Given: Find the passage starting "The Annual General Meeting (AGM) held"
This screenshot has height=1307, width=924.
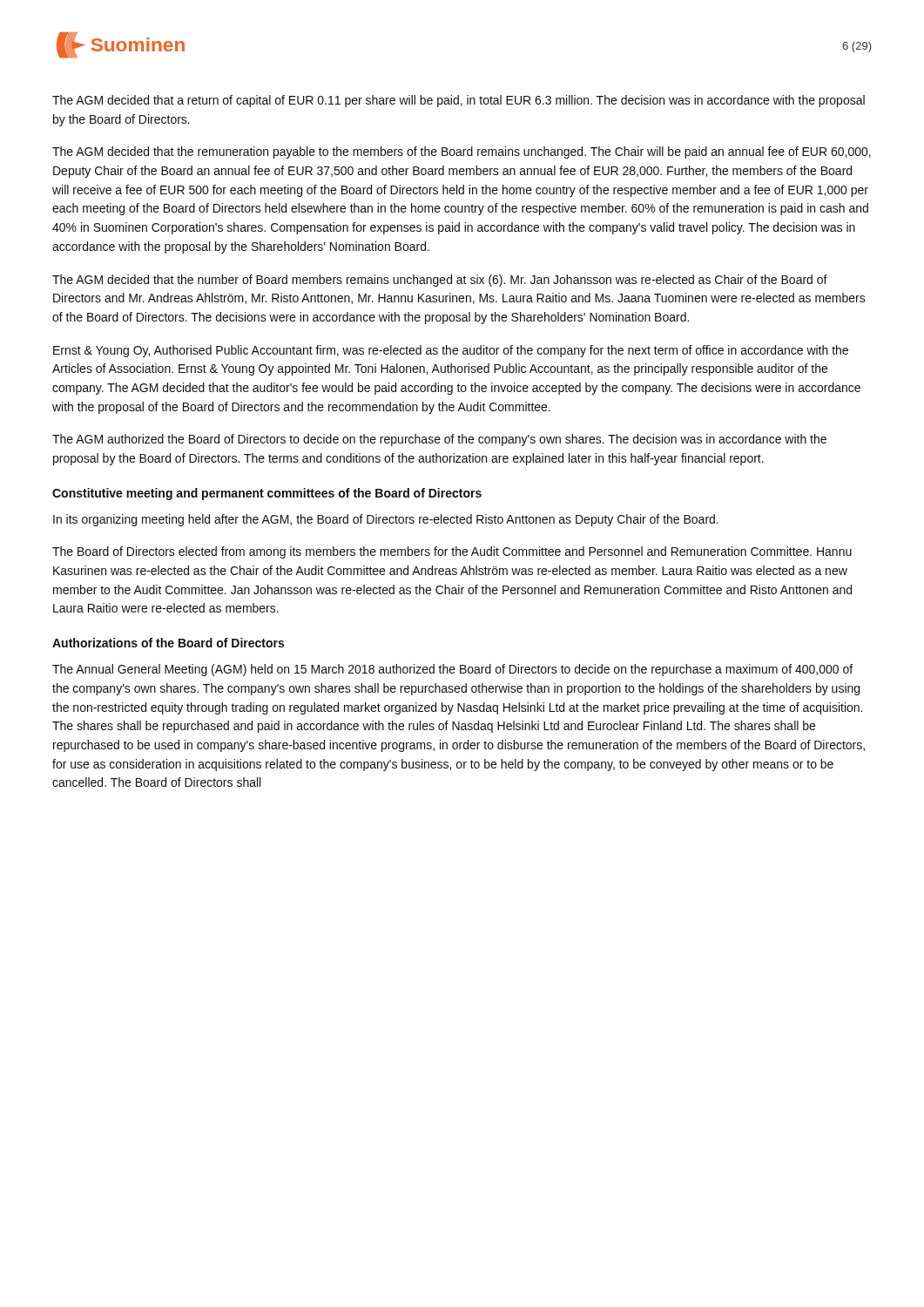Looking at the screenshot, I should pos(459,726).
